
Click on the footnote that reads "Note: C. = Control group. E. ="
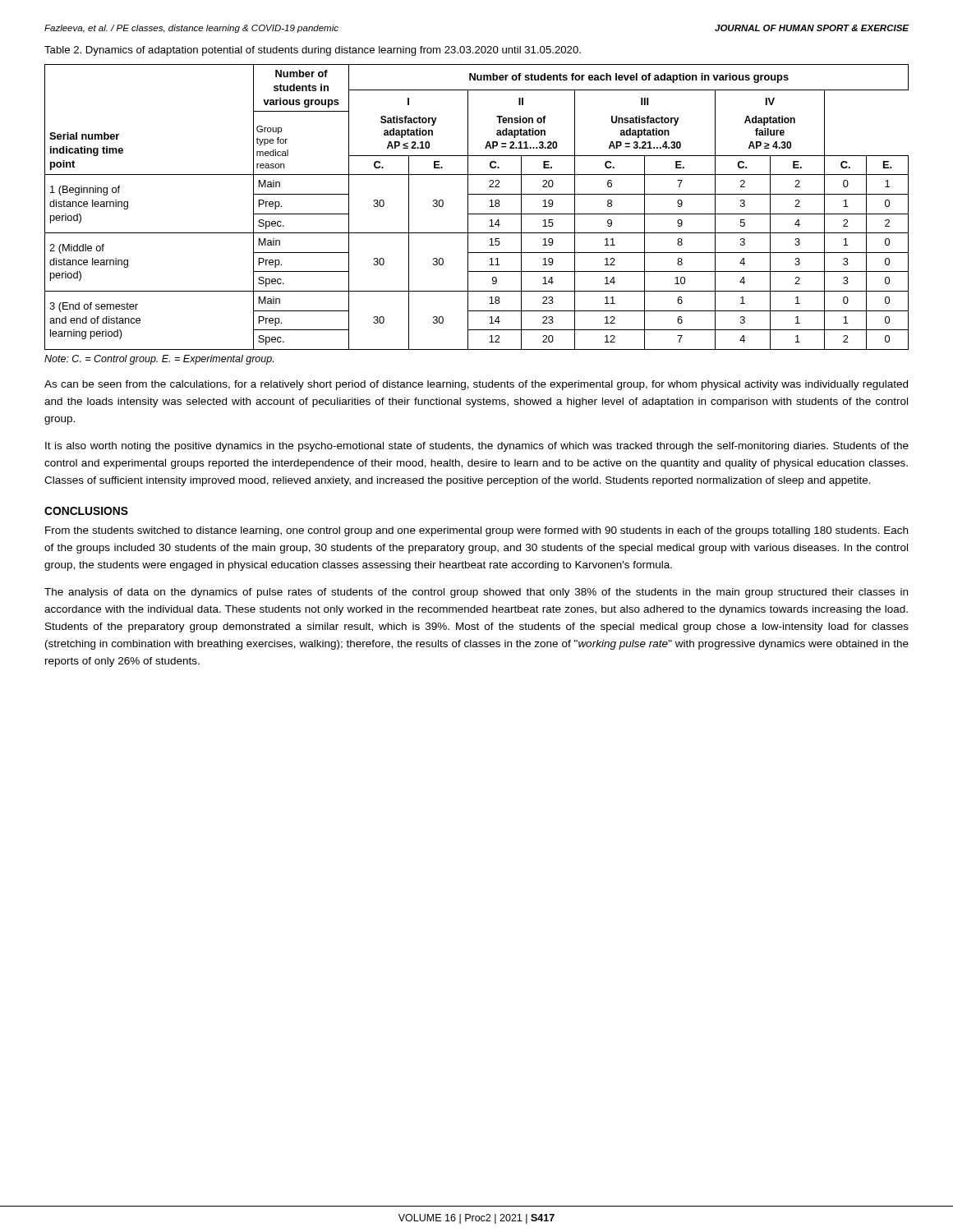[x=160, y=359]
